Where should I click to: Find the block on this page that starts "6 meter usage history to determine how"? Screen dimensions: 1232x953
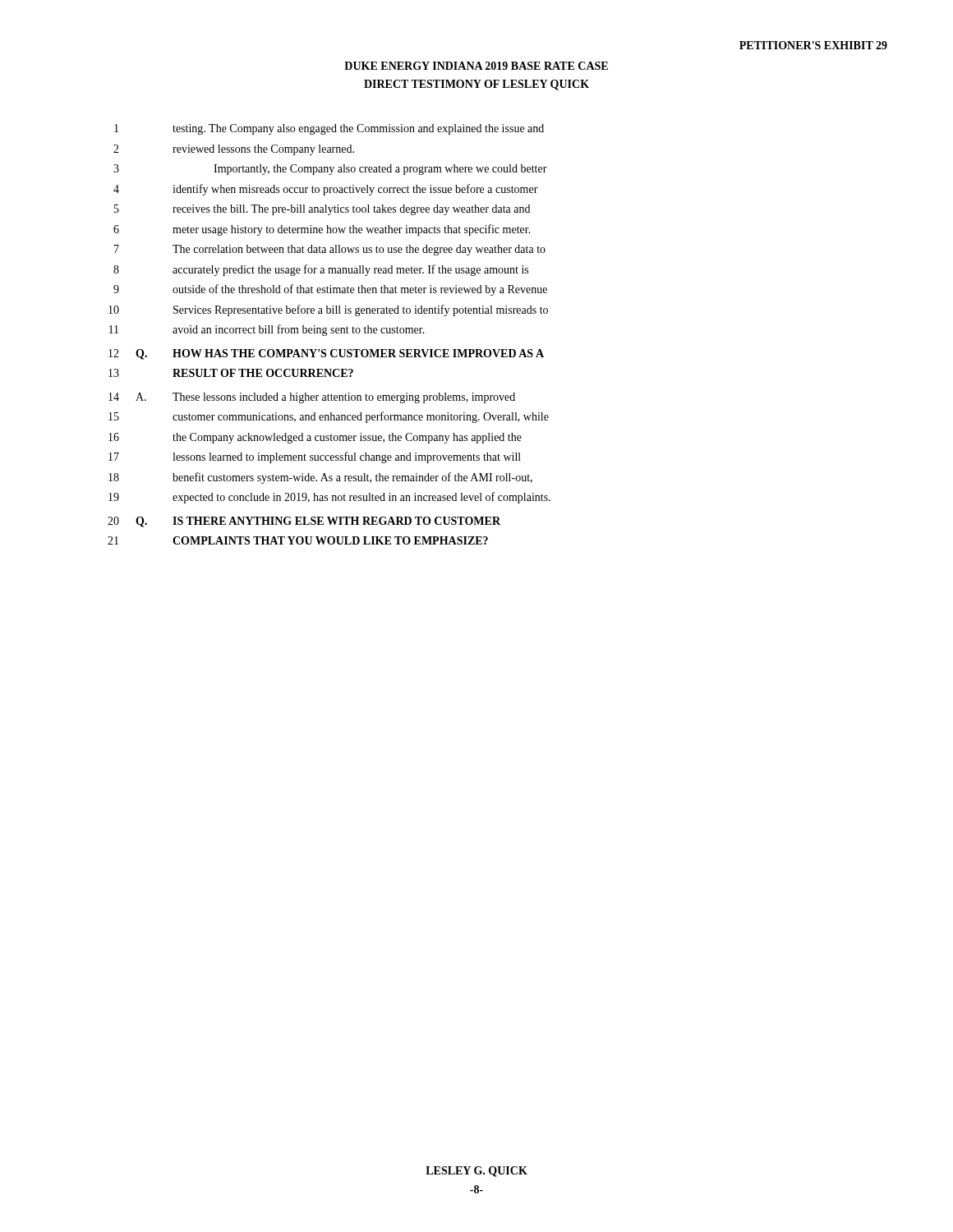[x=485, y=230]
